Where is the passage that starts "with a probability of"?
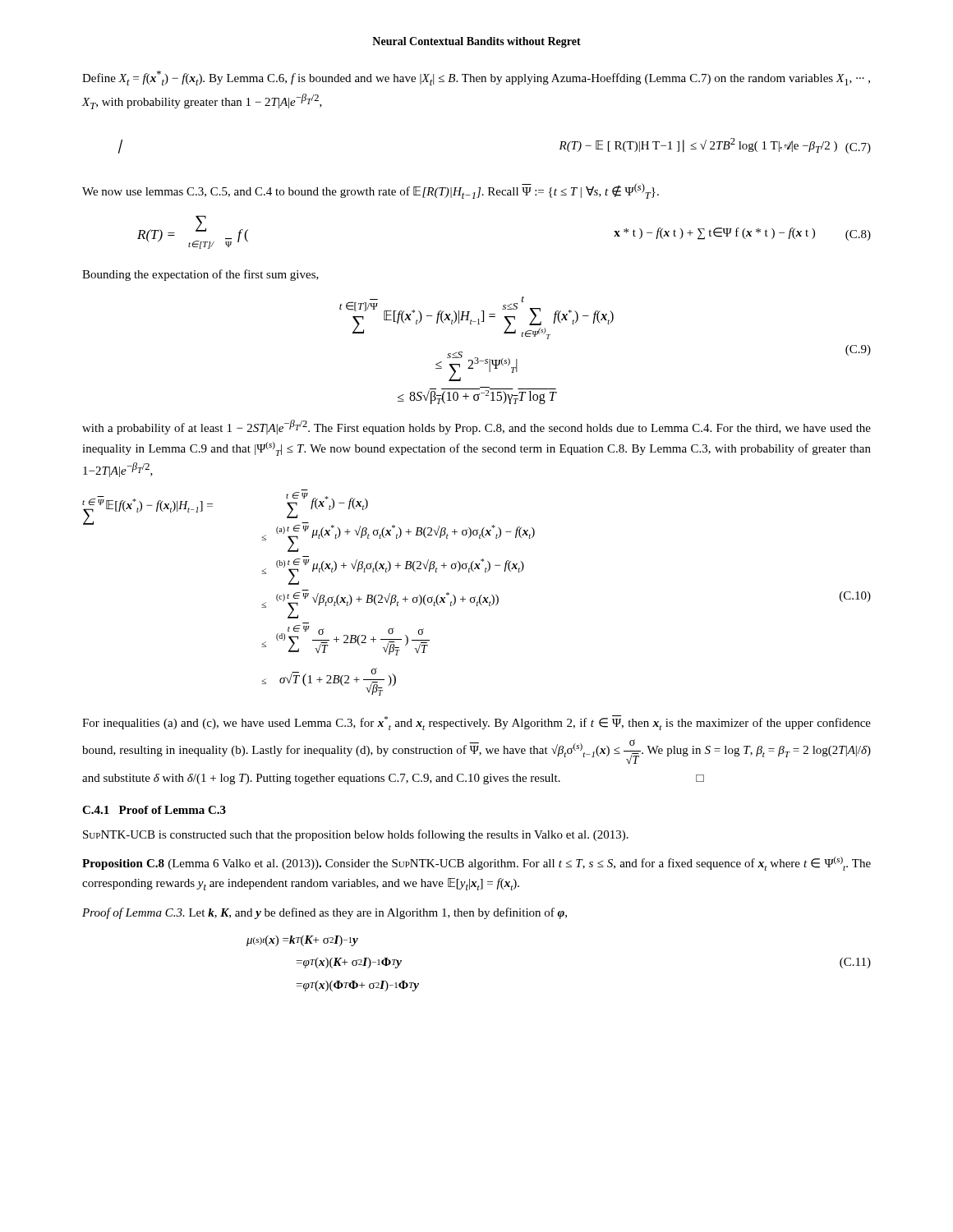This screenshot has height=1232, width=953. coord(476,448)
